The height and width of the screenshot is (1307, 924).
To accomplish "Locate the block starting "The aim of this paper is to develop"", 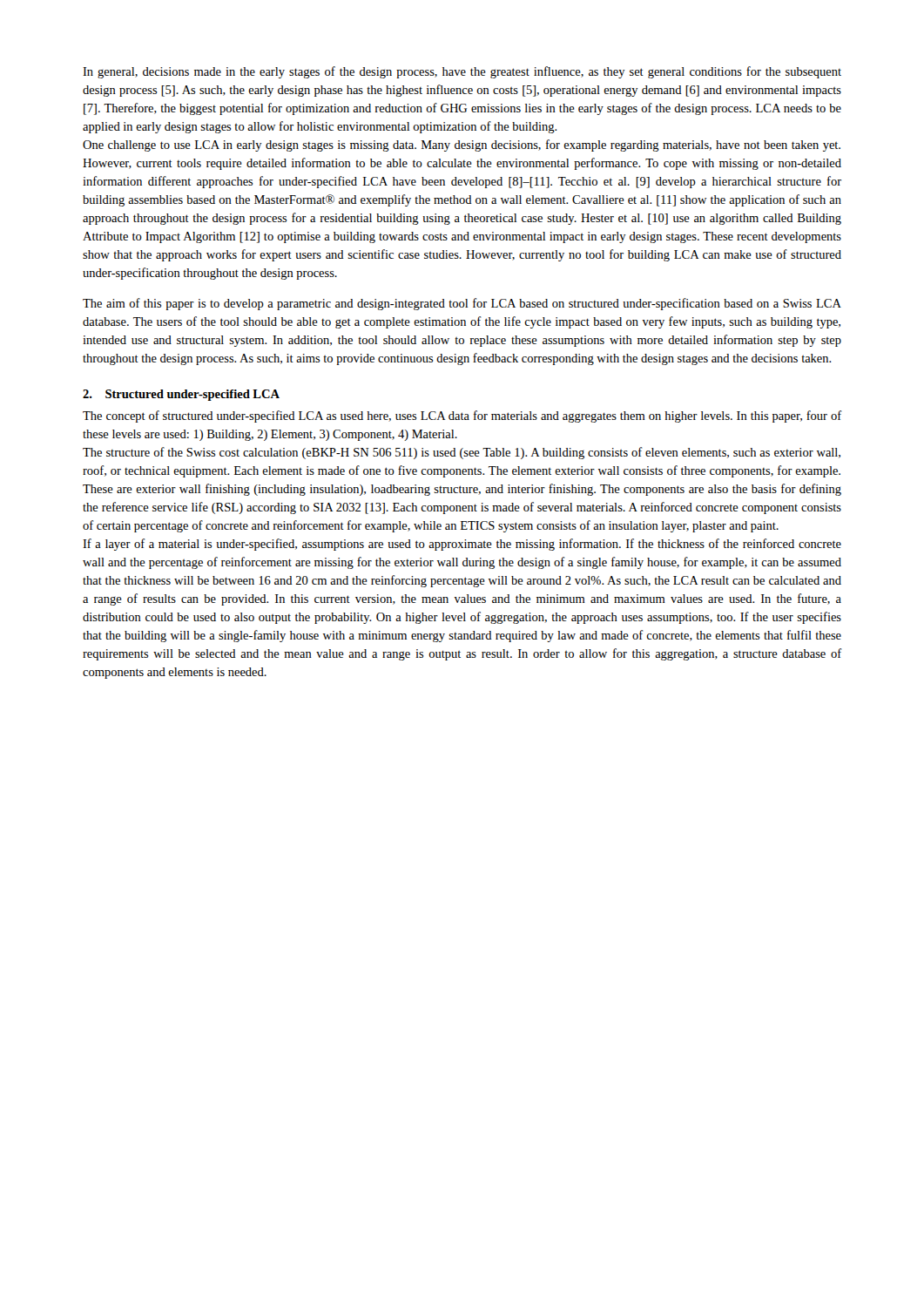I will pyautogui.click(x=462, y=331).
